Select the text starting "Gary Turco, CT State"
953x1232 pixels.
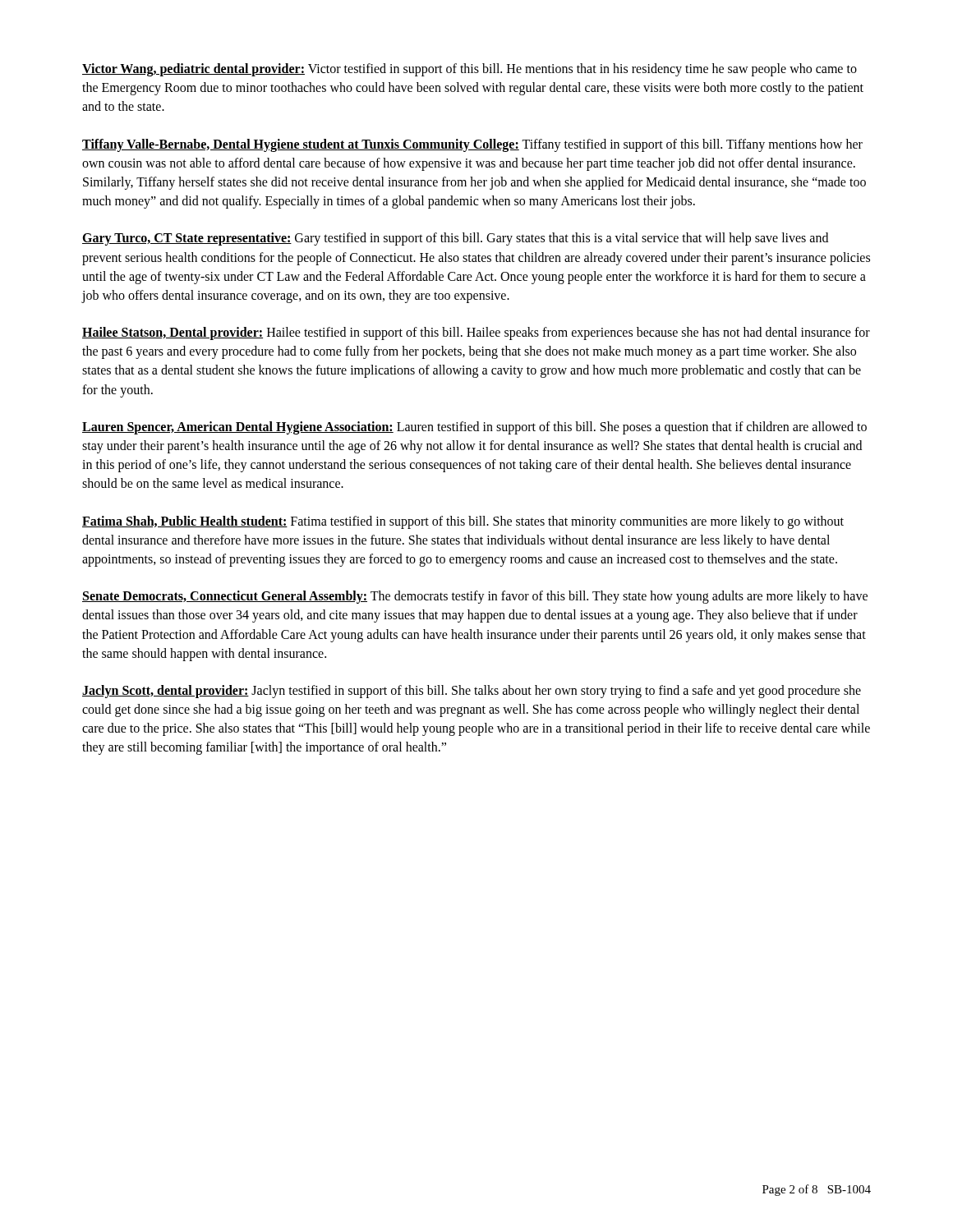coord(476,267)
